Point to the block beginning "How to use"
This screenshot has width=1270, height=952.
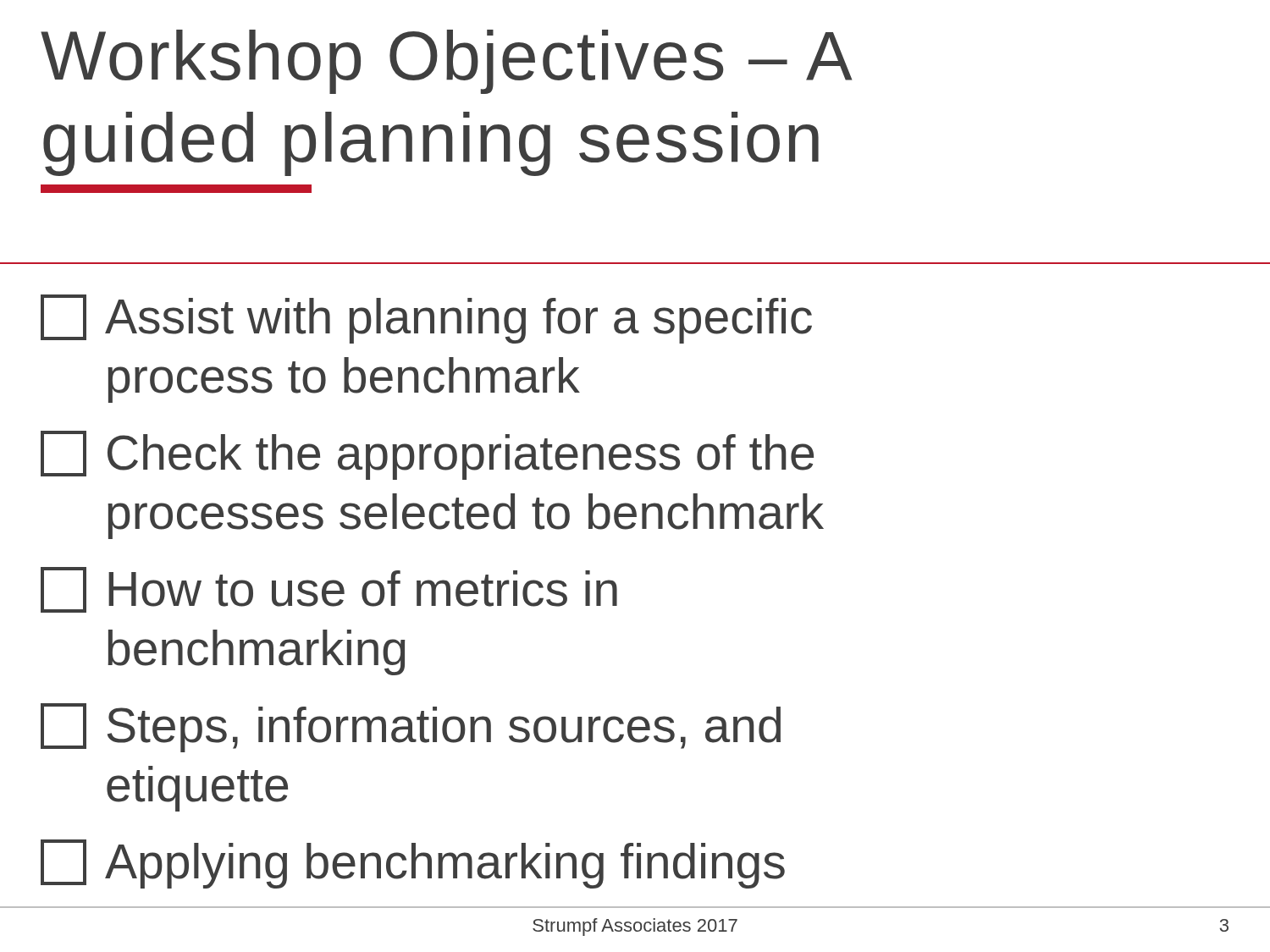(x=330, y=619)
